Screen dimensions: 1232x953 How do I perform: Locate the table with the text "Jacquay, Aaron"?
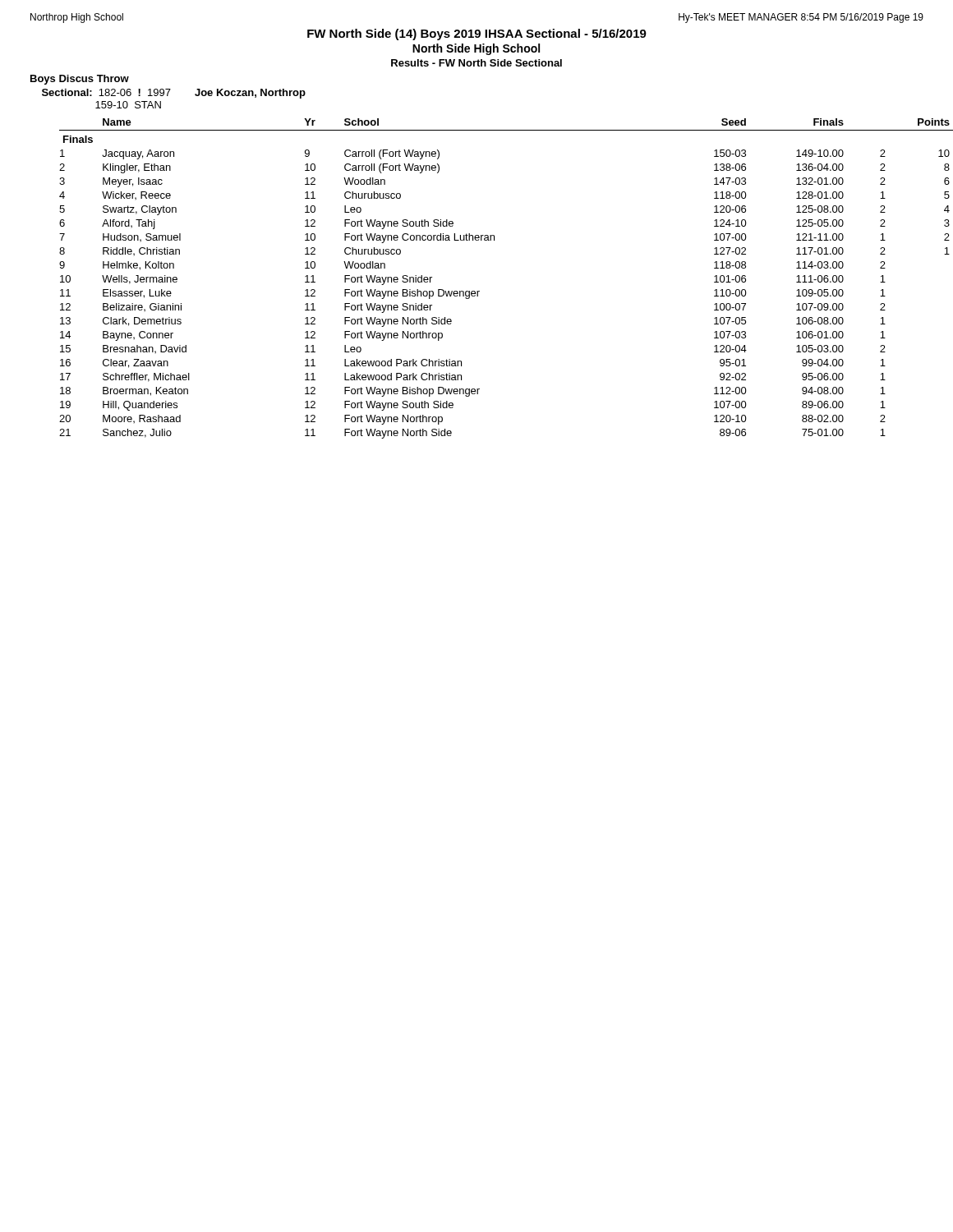tap(476, 277)
